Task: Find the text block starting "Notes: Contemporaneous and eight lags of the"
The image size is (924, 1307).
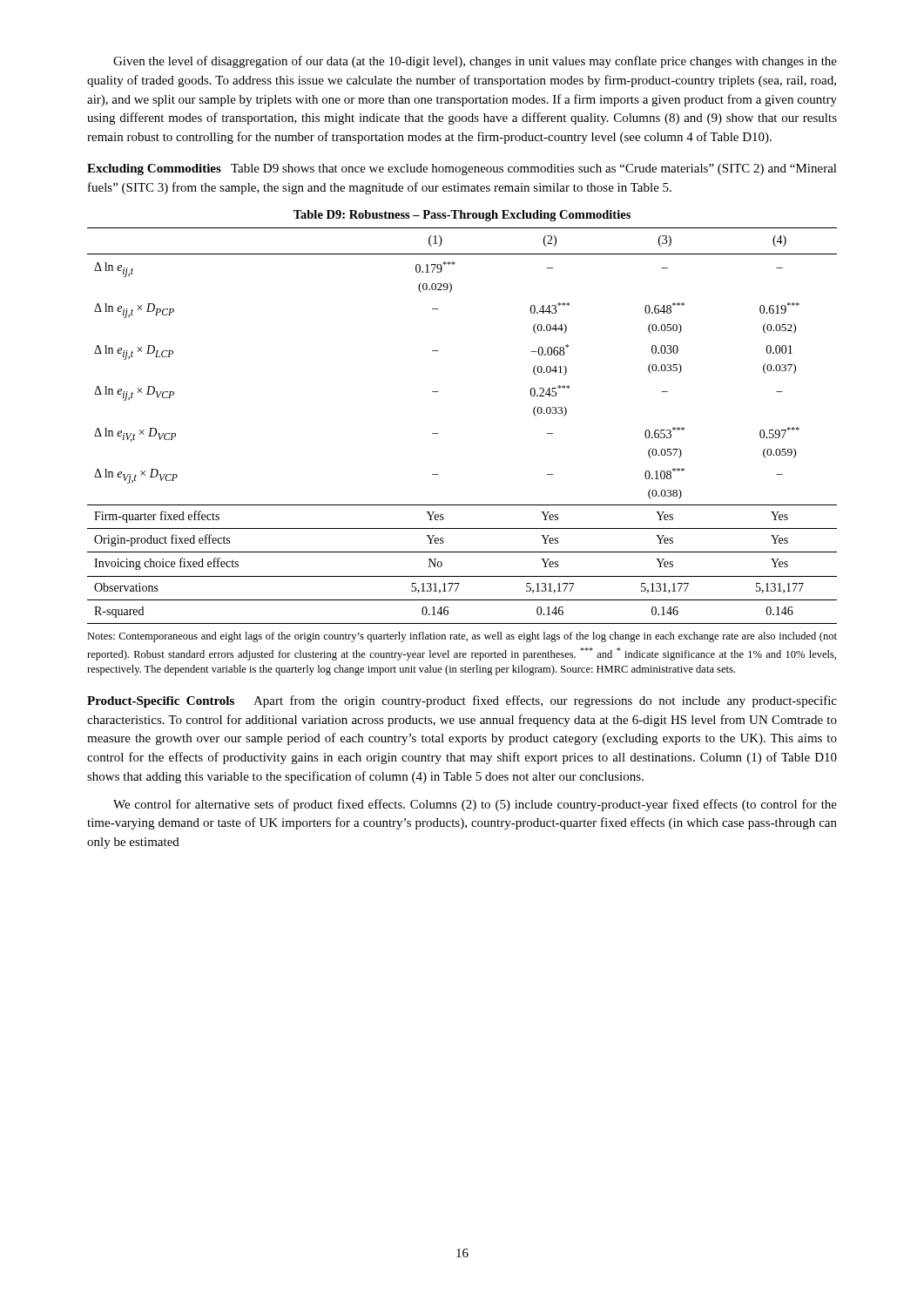Action: 462,653
